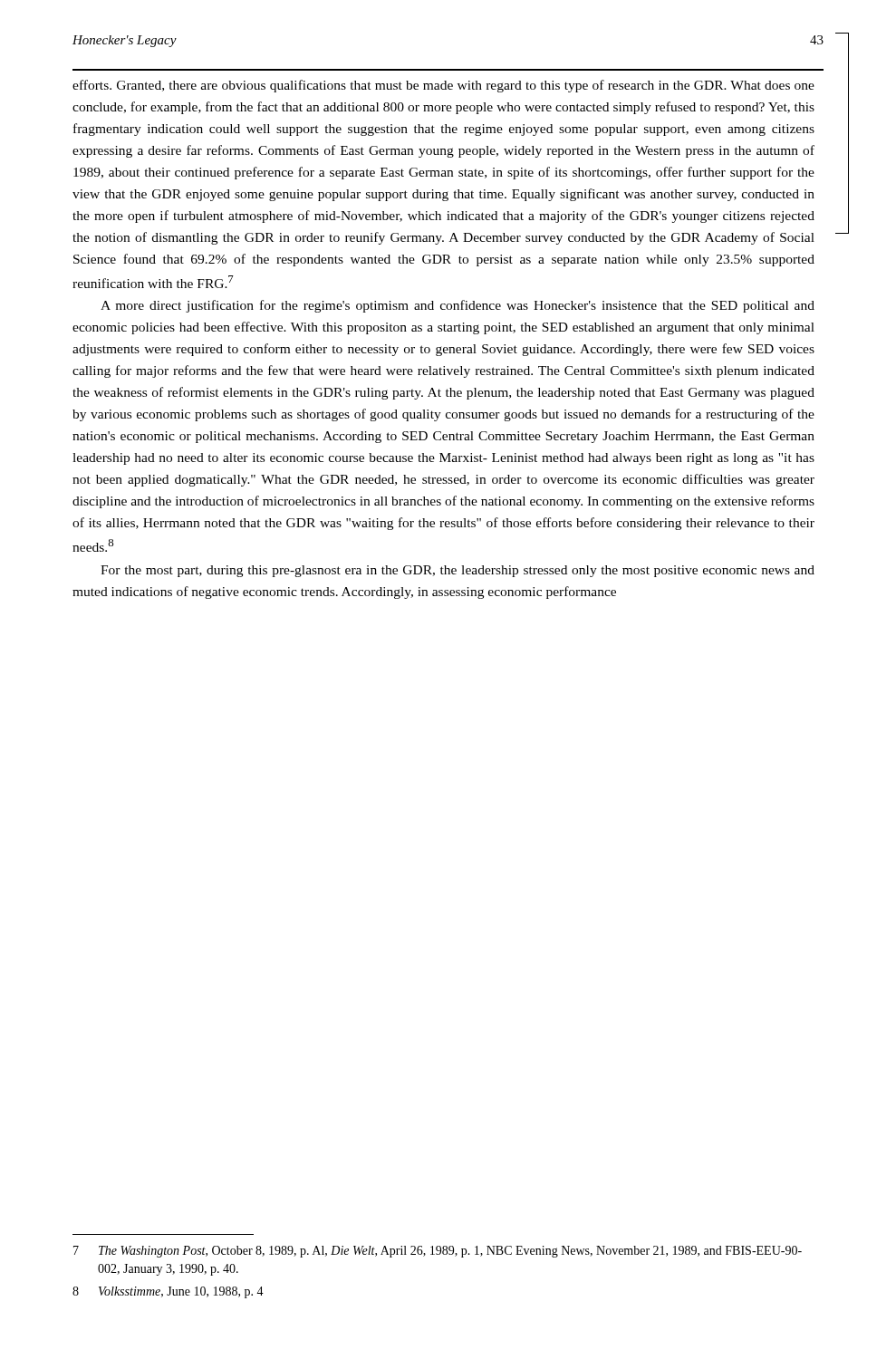Click the passage that begins "7 The Washington Post, October 8, 1989,"
The width and height of the screenshot is (896, 1359).
(x=438, y=1252)
